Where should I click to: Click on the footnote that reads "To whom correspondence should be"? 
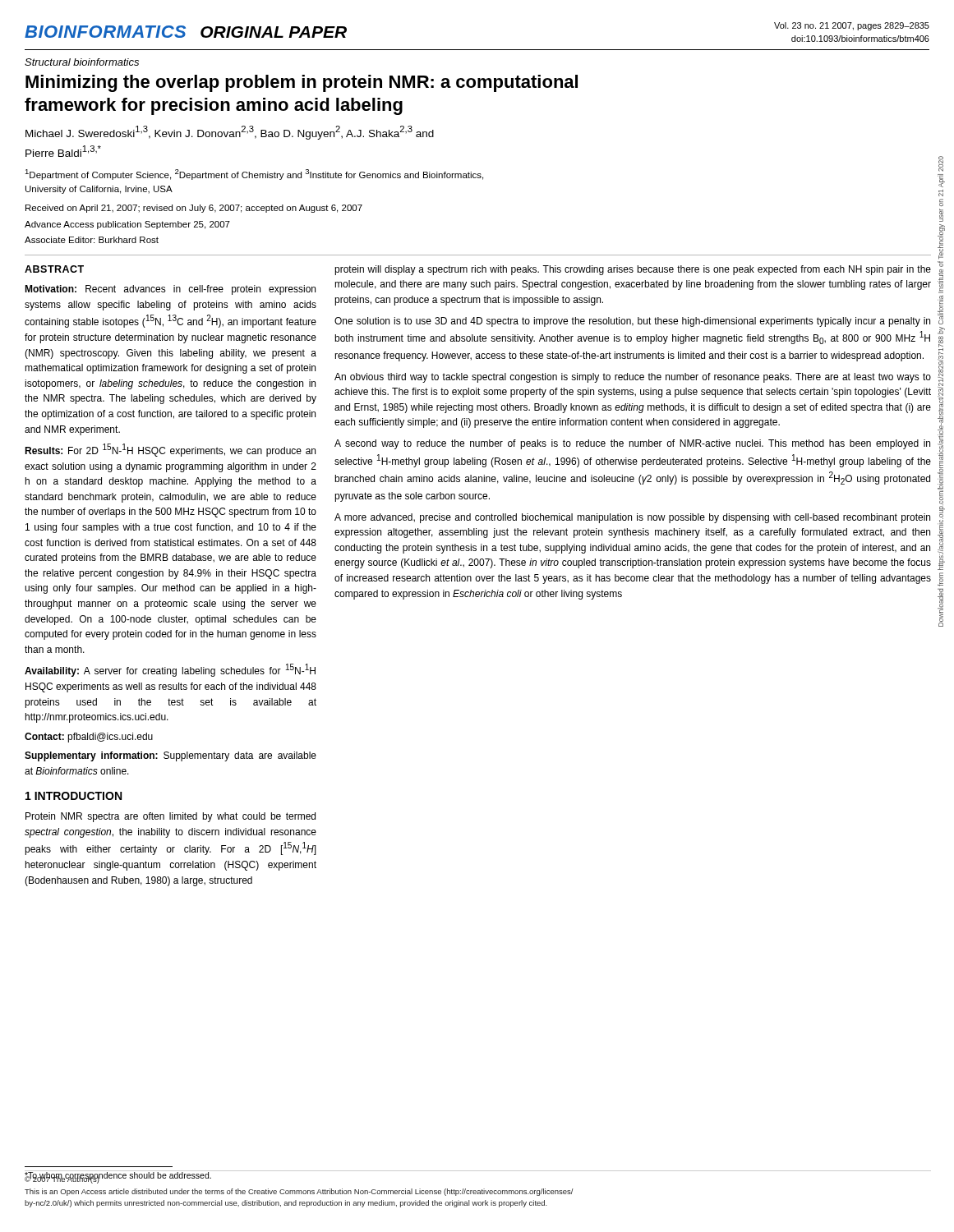click(118, 1176)
